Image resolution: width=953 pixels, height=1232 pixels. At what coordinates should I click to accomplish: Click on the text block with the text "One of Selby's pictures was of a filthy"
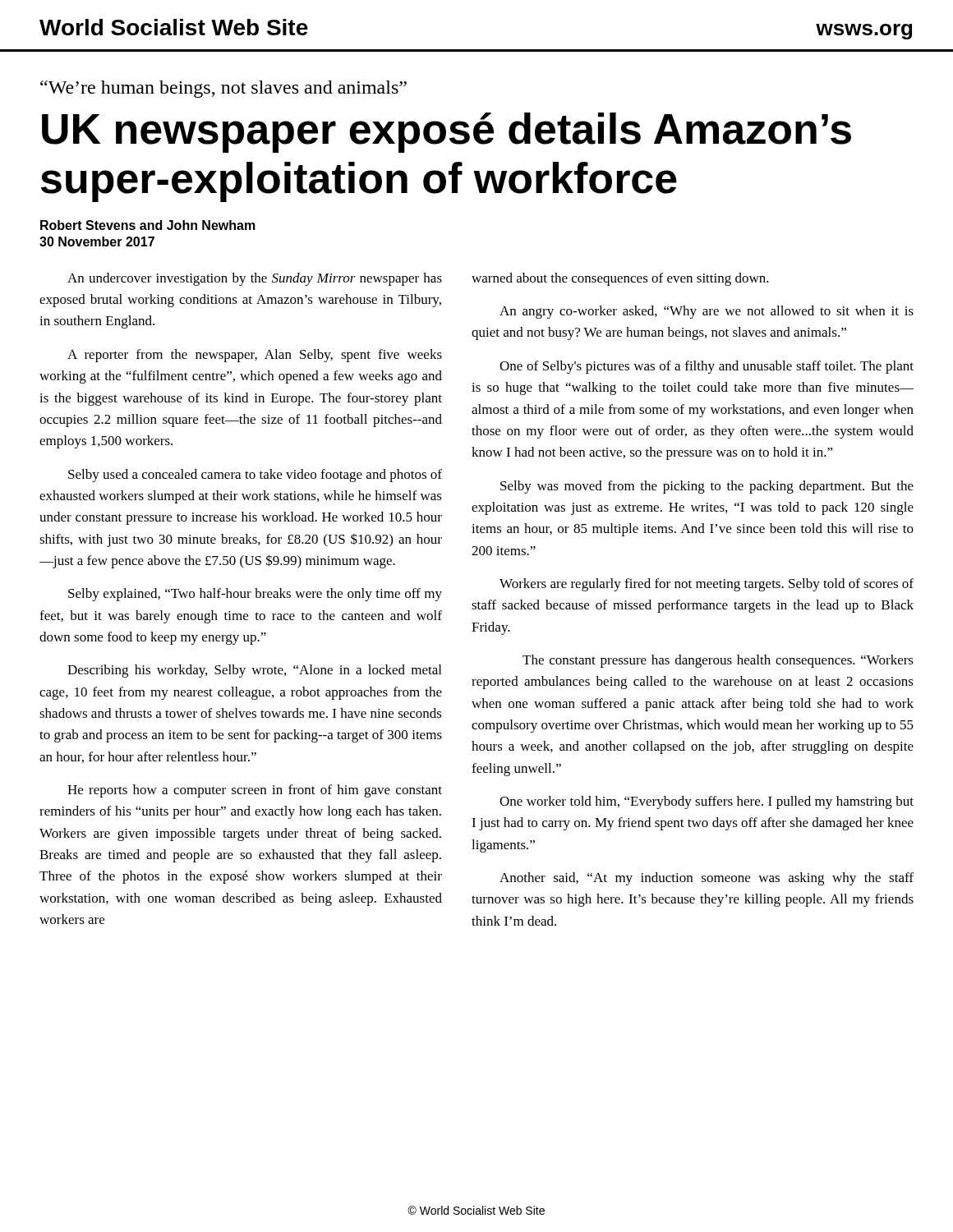tap(693, 409)
